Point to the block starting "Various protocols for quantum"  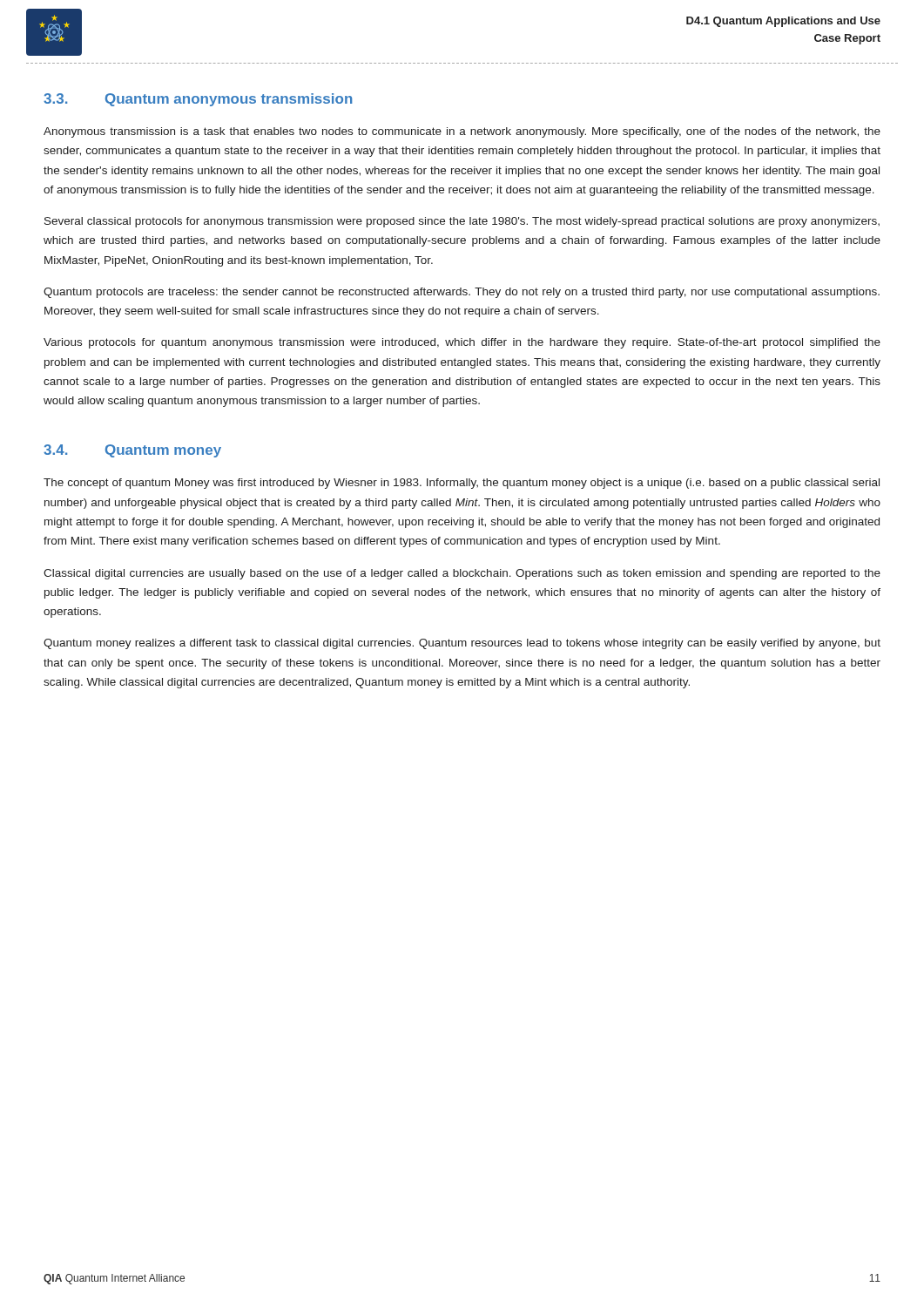coord(462,371)
